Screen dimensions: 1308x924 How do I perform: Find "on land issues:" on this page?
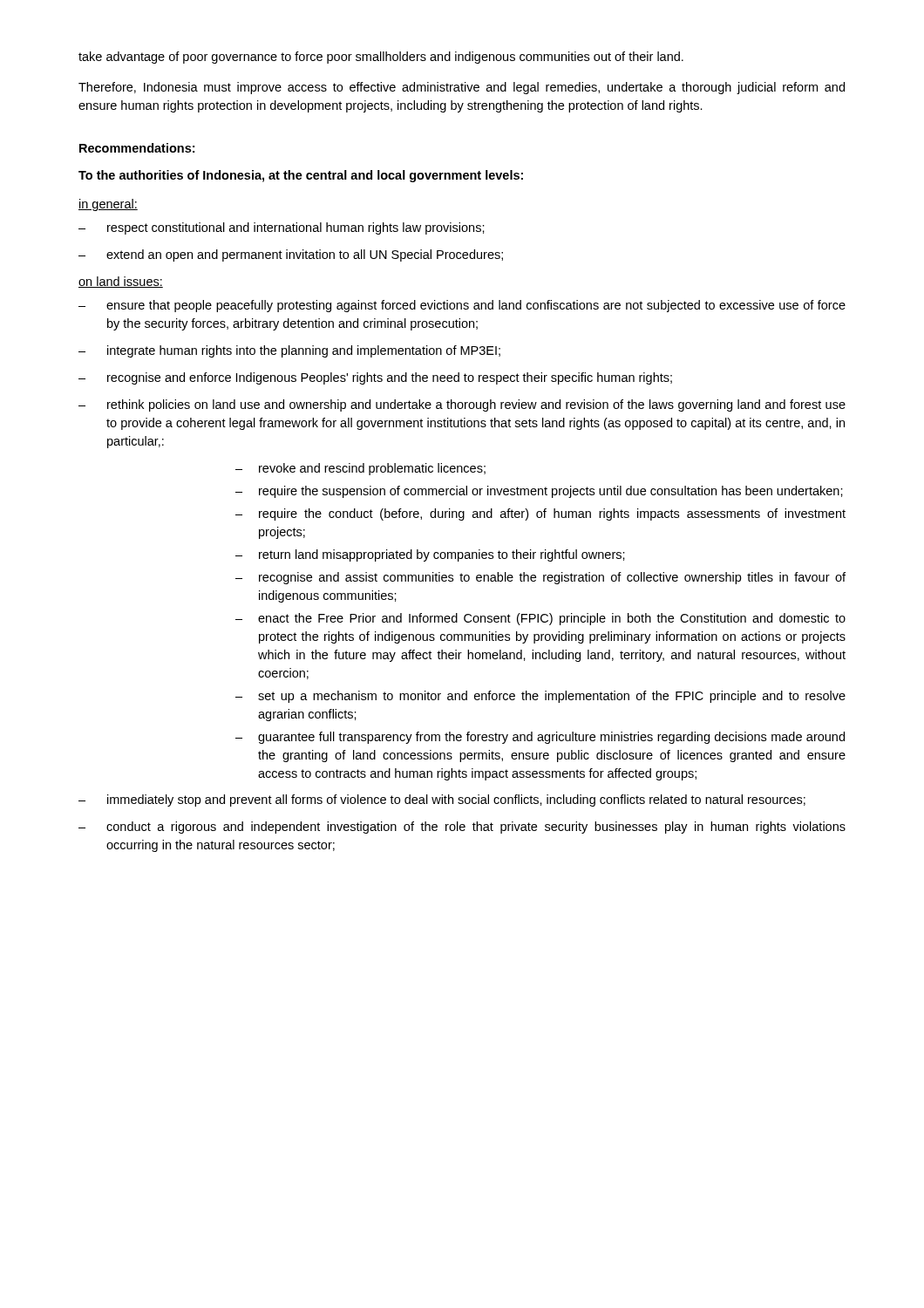point(121,282)
